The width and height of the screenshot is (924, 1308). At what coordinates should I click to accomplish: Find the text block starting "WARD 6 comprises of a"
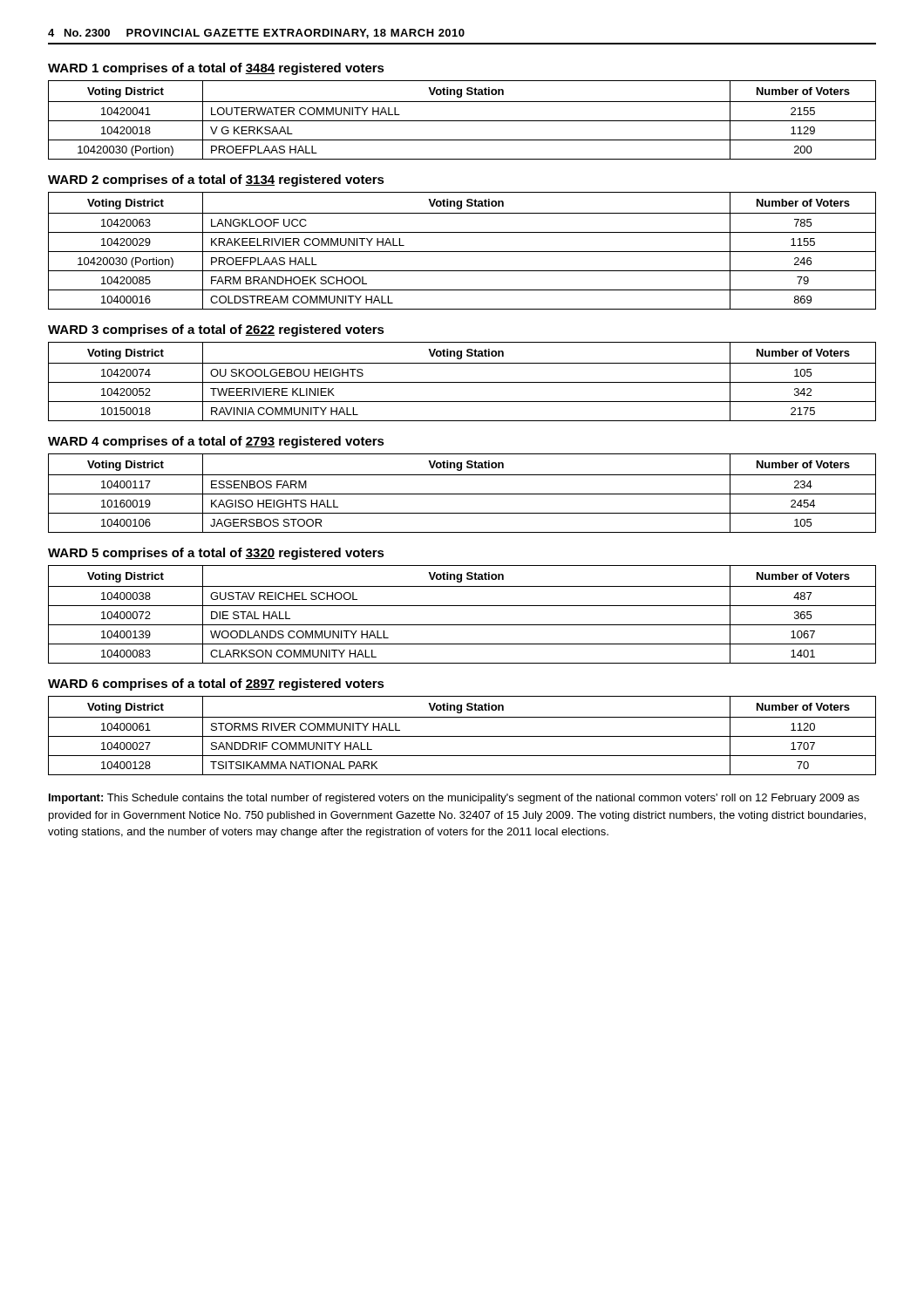click(216, 683)
